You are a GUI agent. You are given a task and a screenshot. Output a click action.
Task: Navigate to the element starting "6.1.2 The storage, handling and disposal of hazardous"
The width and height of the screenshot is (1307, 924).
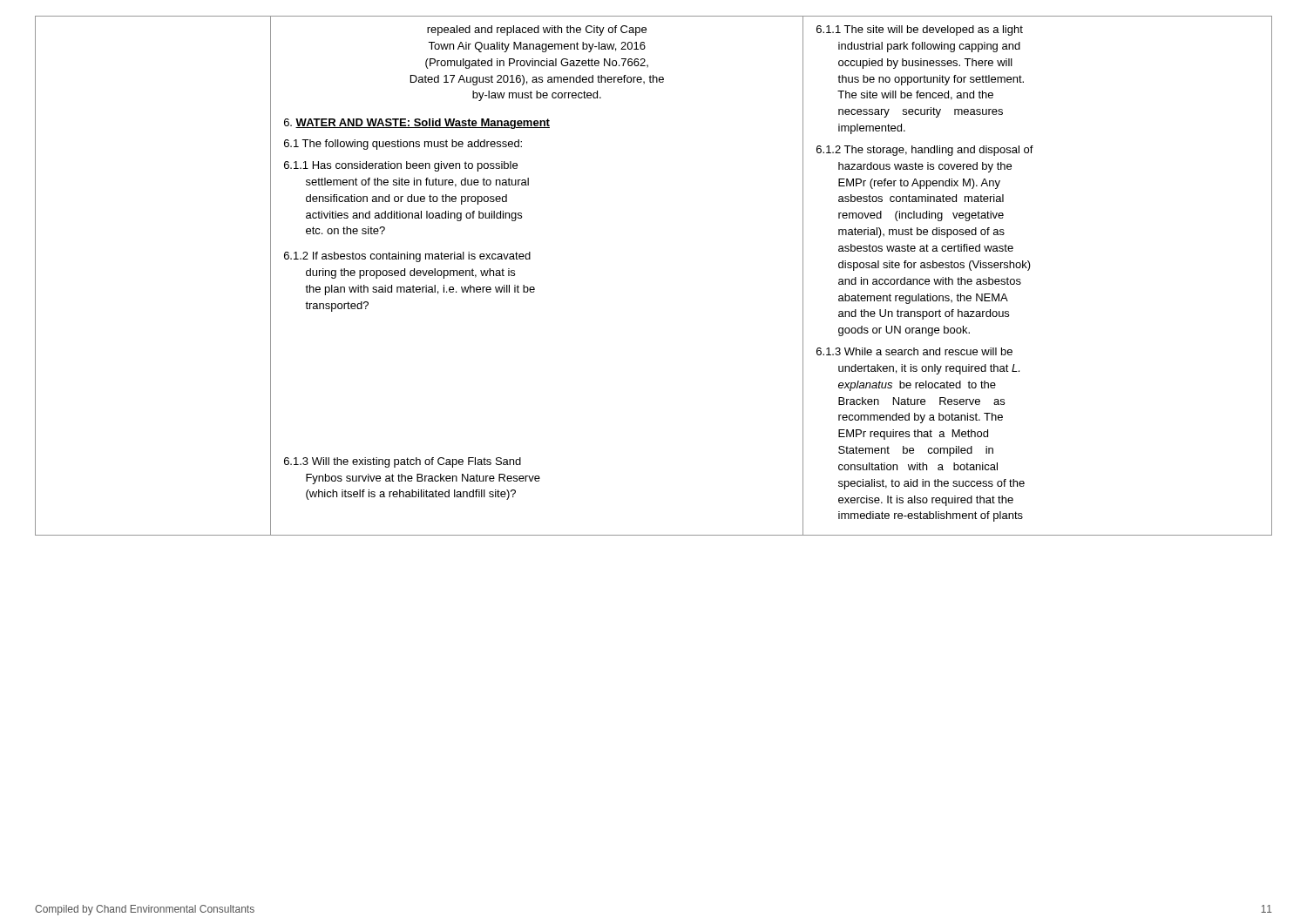click(x=925, y=151)
